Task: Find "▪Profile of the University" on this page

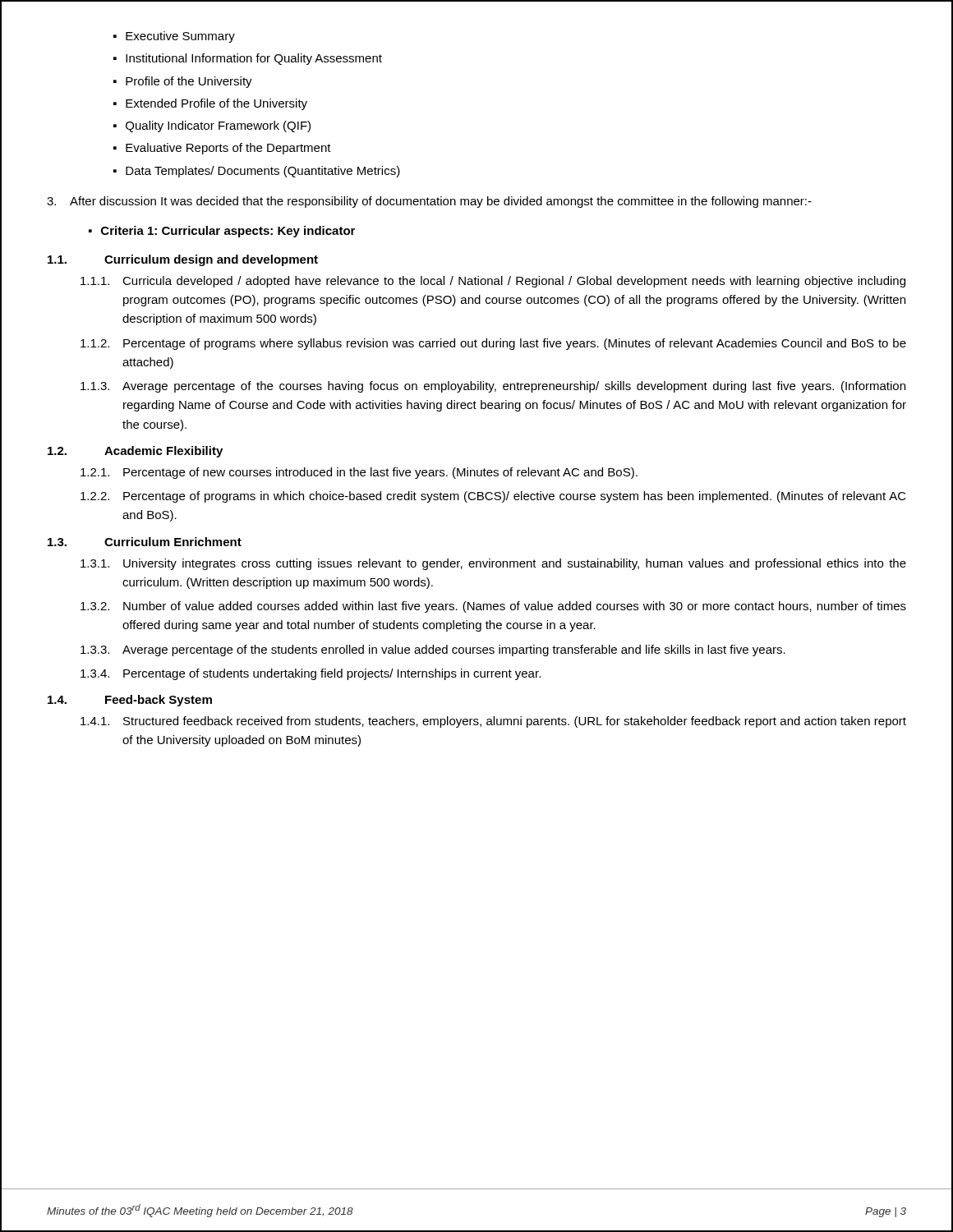Action: (x=182, y=81)
